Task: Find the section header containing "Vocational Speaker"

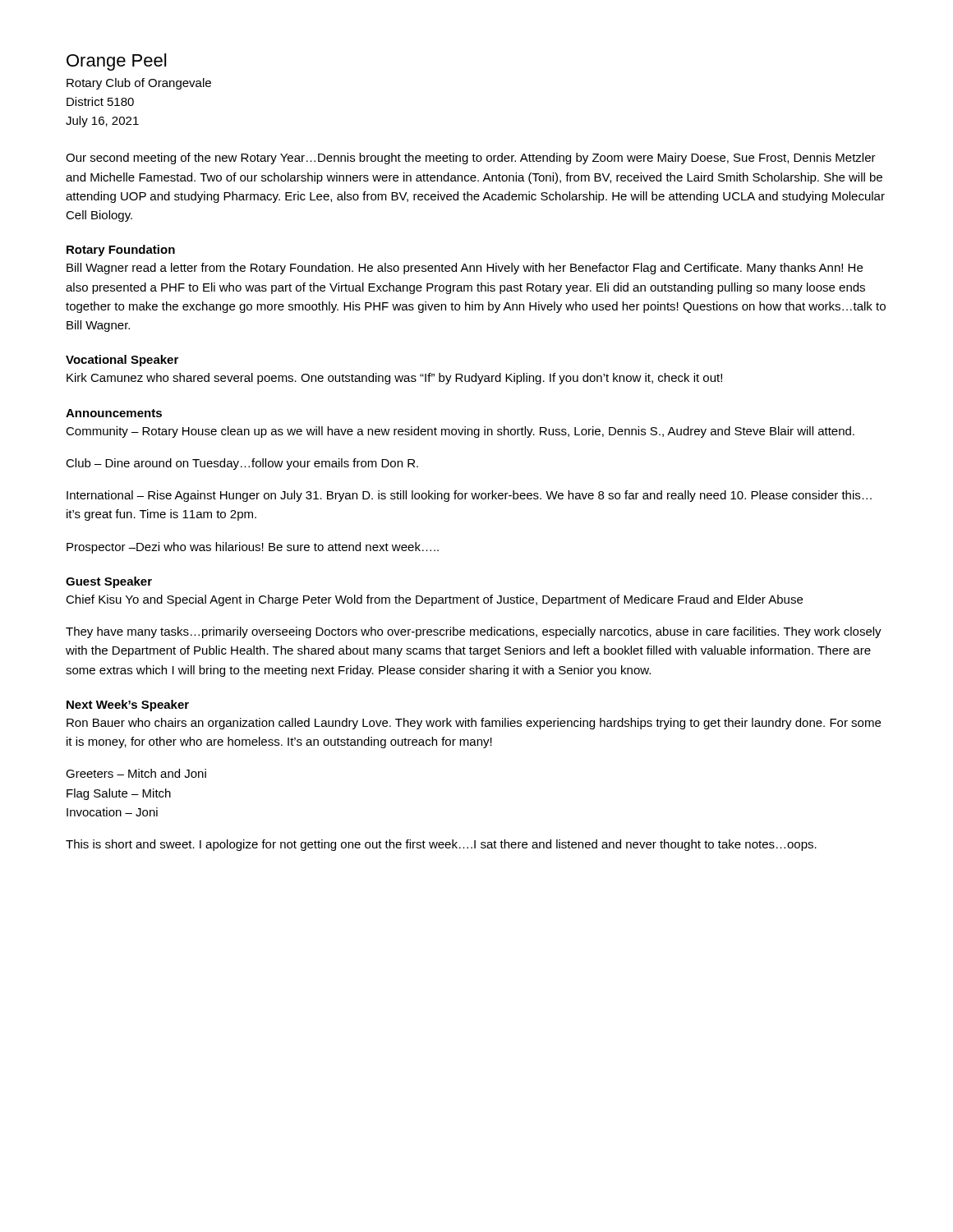Action: pos(122,360)
